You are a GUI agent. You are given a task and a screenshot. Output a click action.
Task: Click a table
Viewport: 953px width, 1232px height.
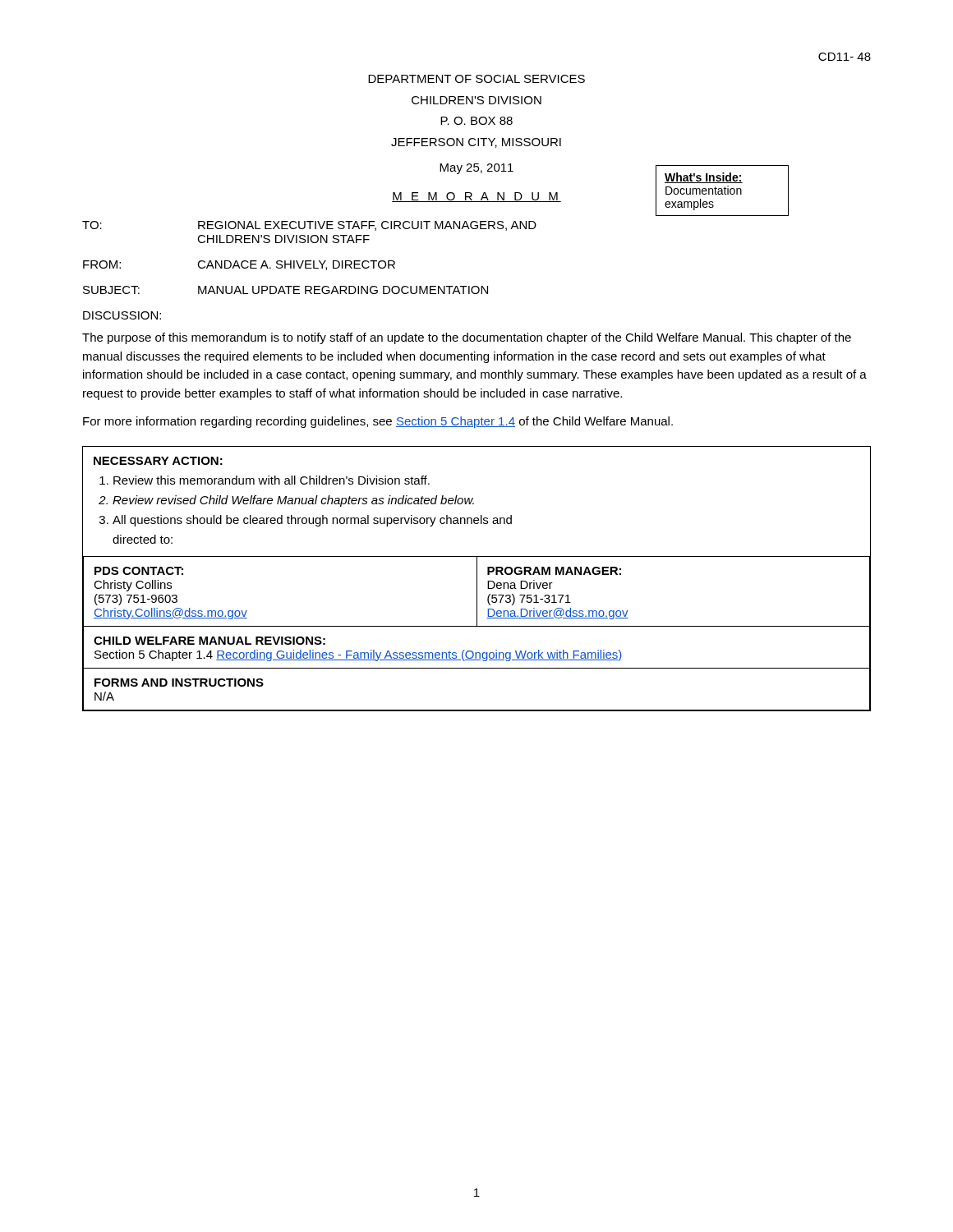click(476, 591)
